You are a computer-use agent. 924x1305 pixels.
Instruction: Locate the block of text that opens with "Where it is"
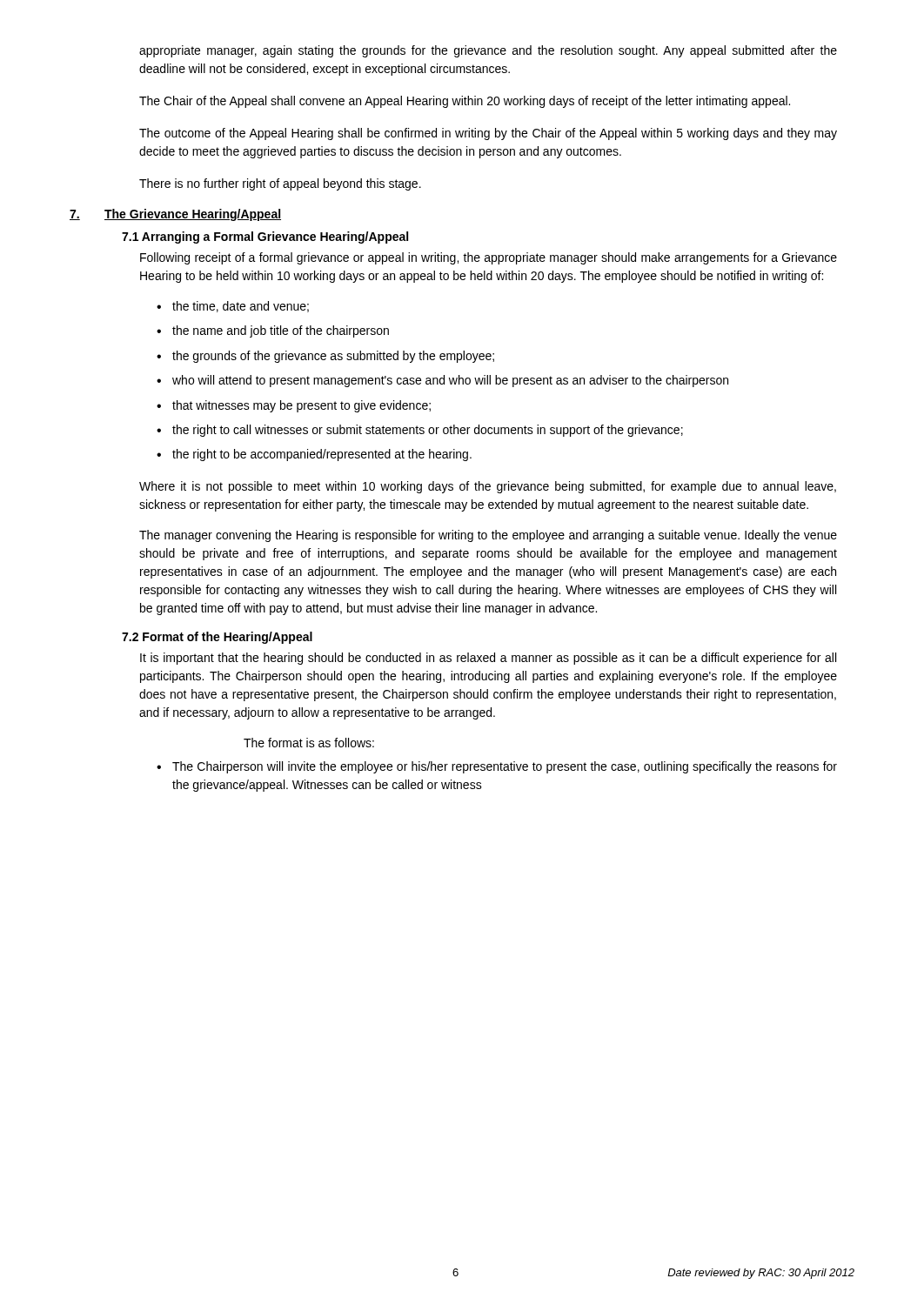click(x=488, y=495)
